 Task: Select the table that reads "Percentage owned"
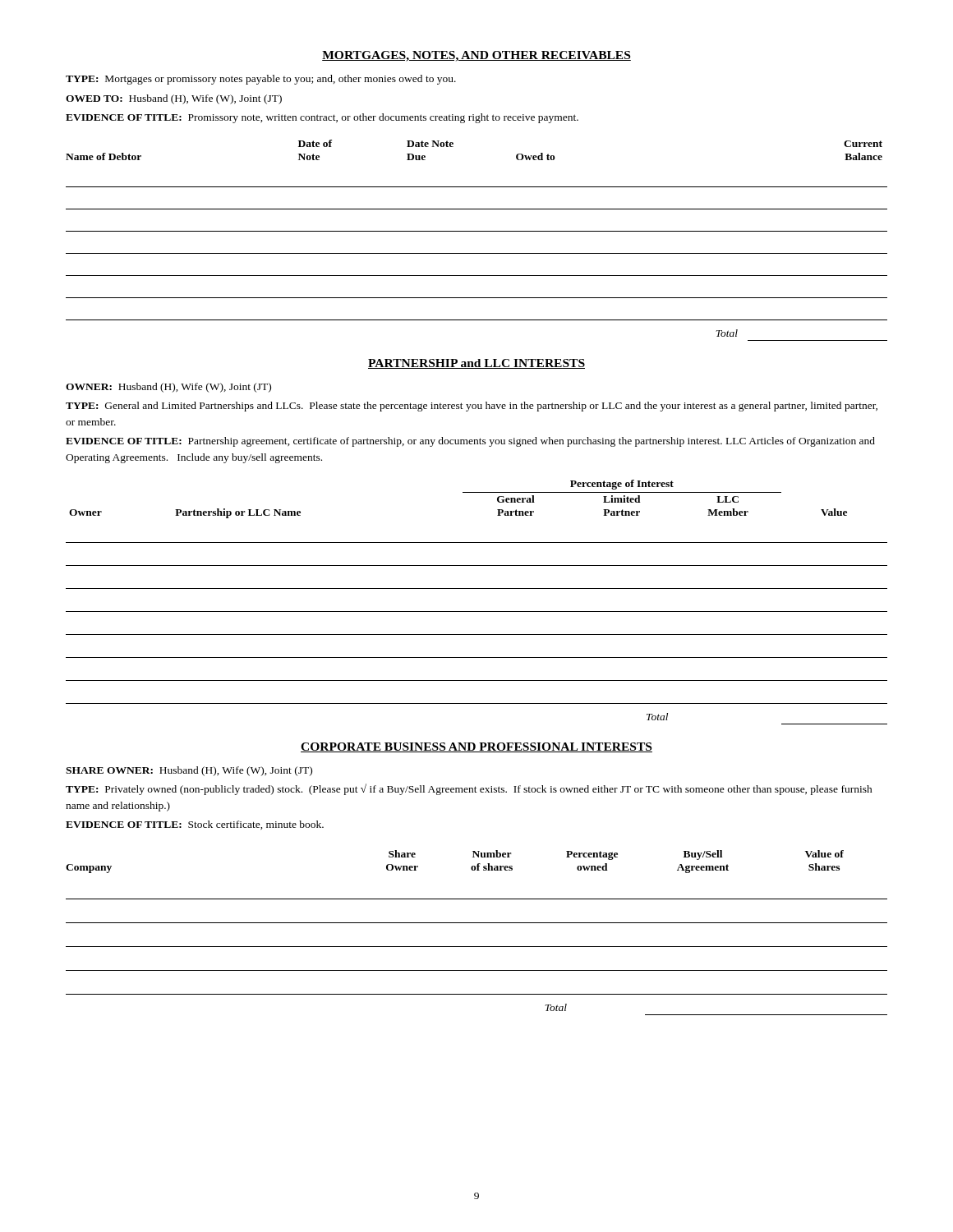point(476,931)
